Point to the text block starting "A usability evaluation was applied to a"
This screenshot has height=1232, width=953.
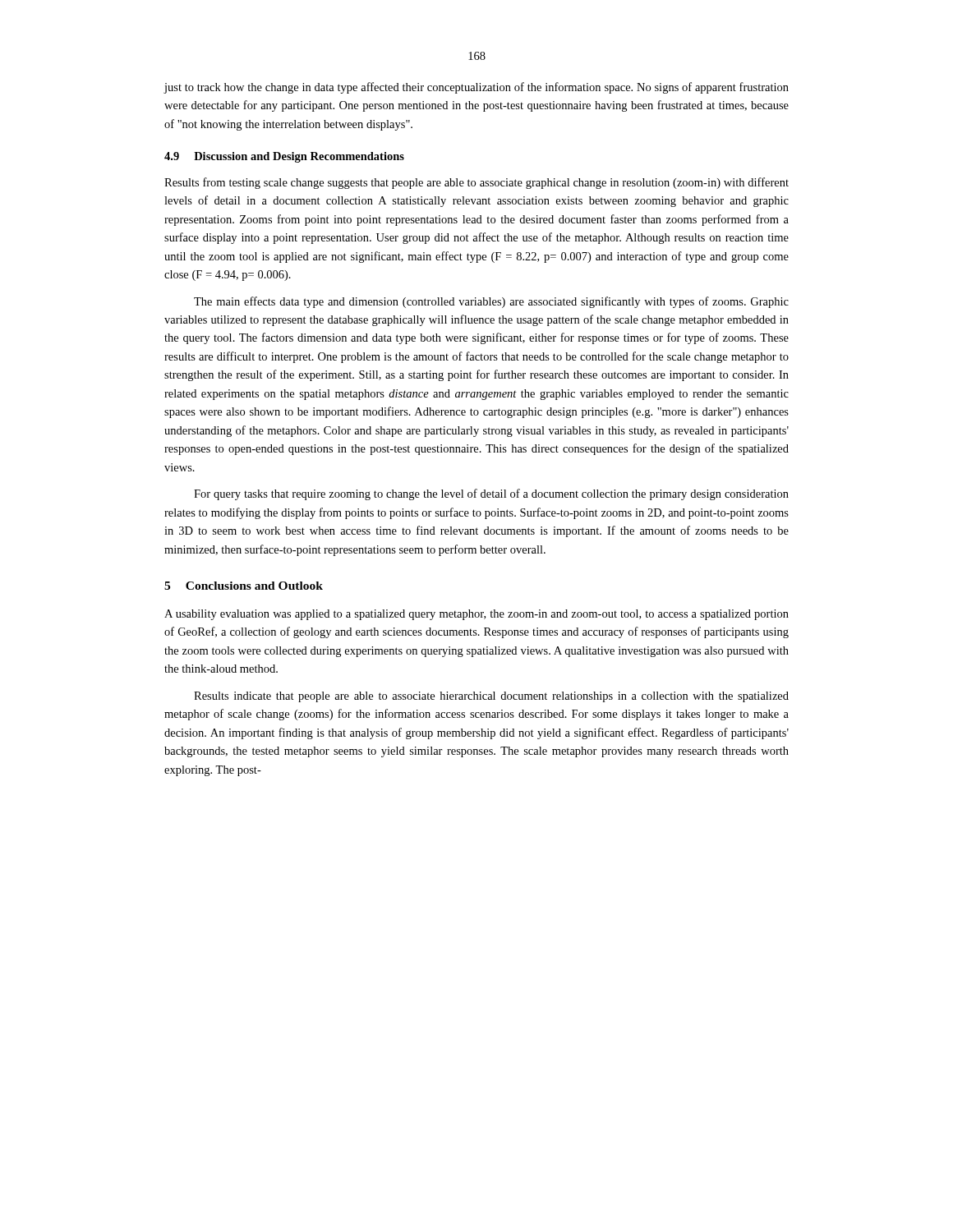coord(476,691)
